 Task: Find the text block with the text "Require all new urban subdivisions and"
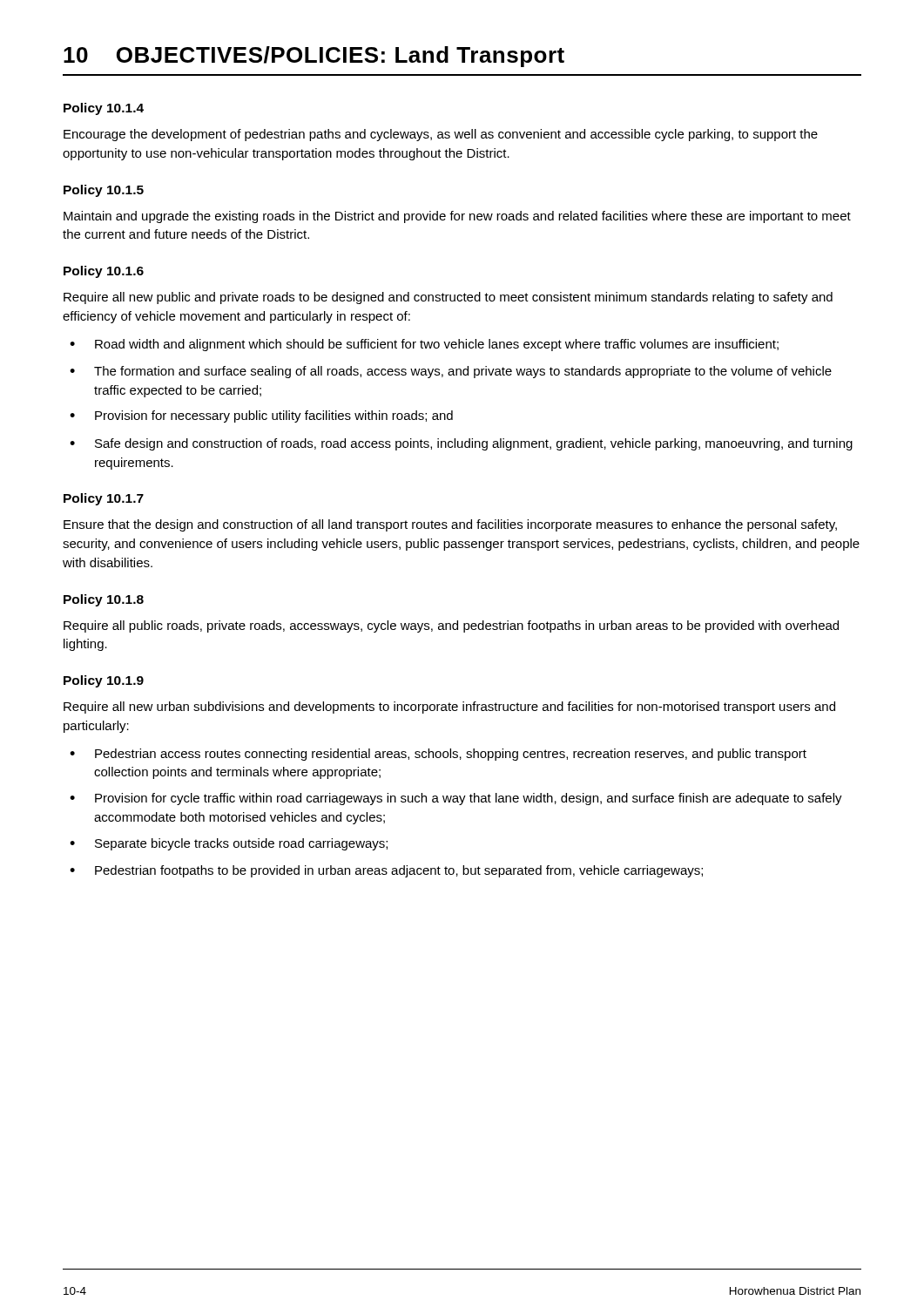(449, 716)
